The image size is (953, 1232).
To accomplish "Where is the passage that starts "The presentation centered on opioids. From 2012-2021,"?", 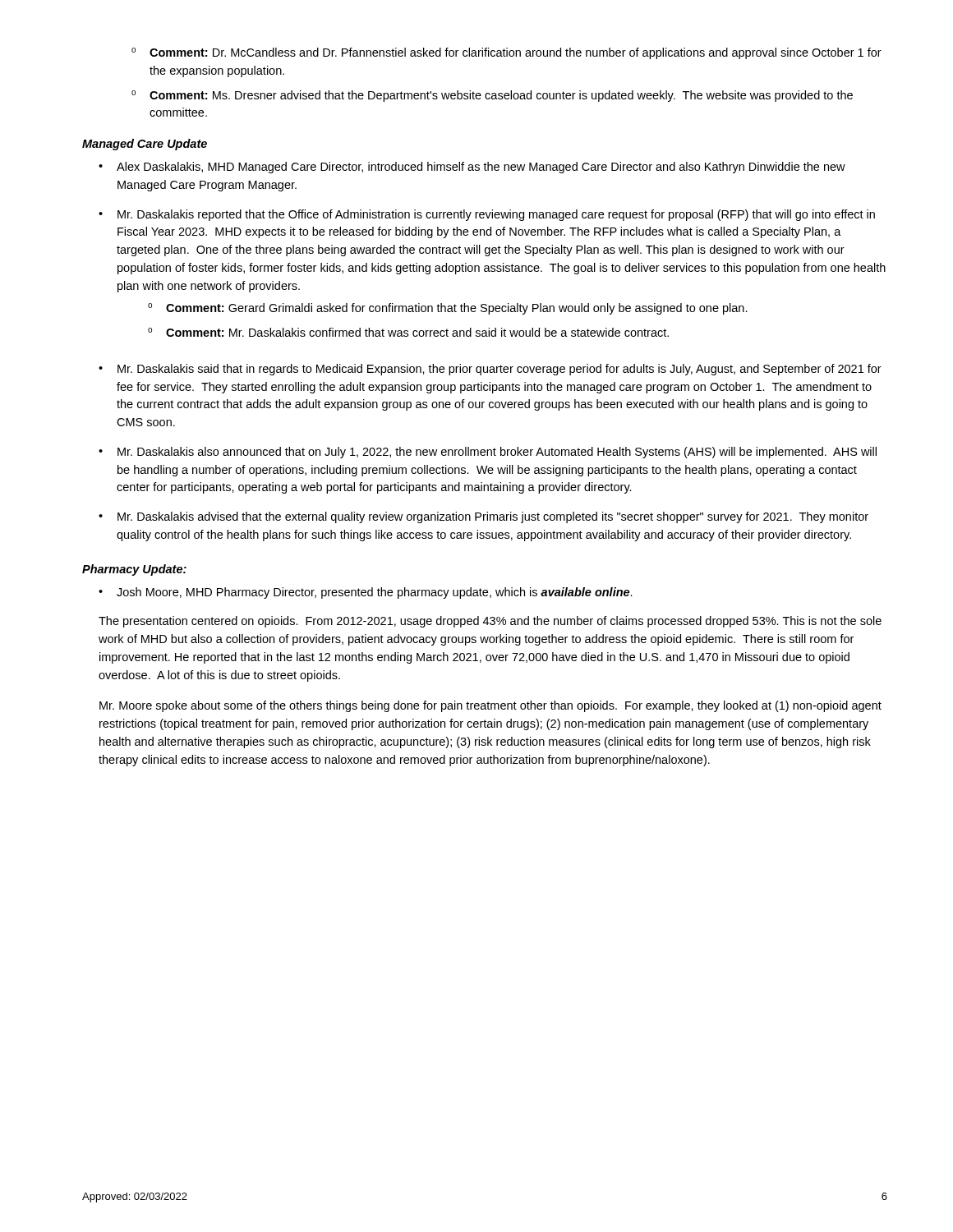I will coord(493,649).
